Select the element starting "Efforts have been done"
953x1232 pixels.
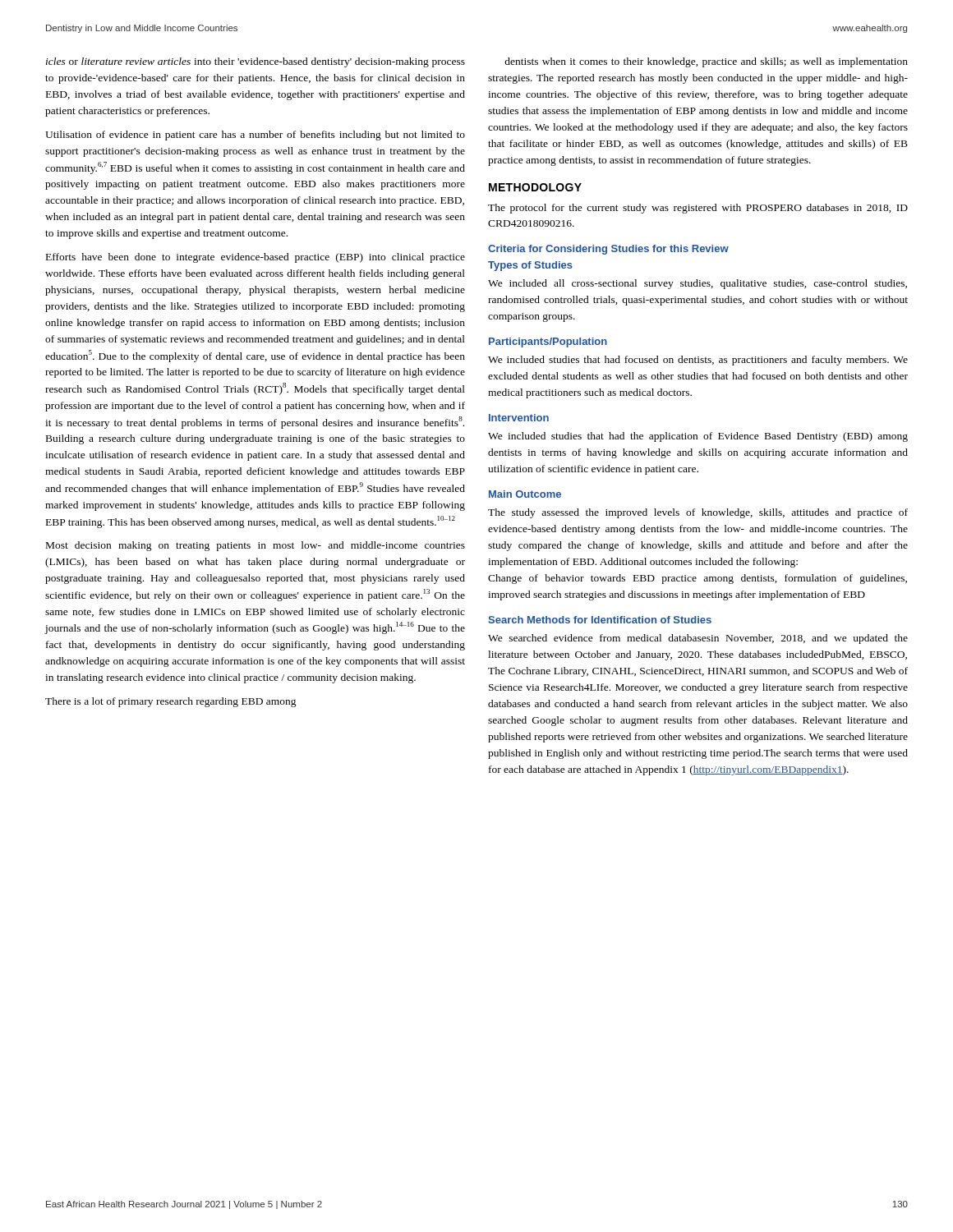coord(255,389)
